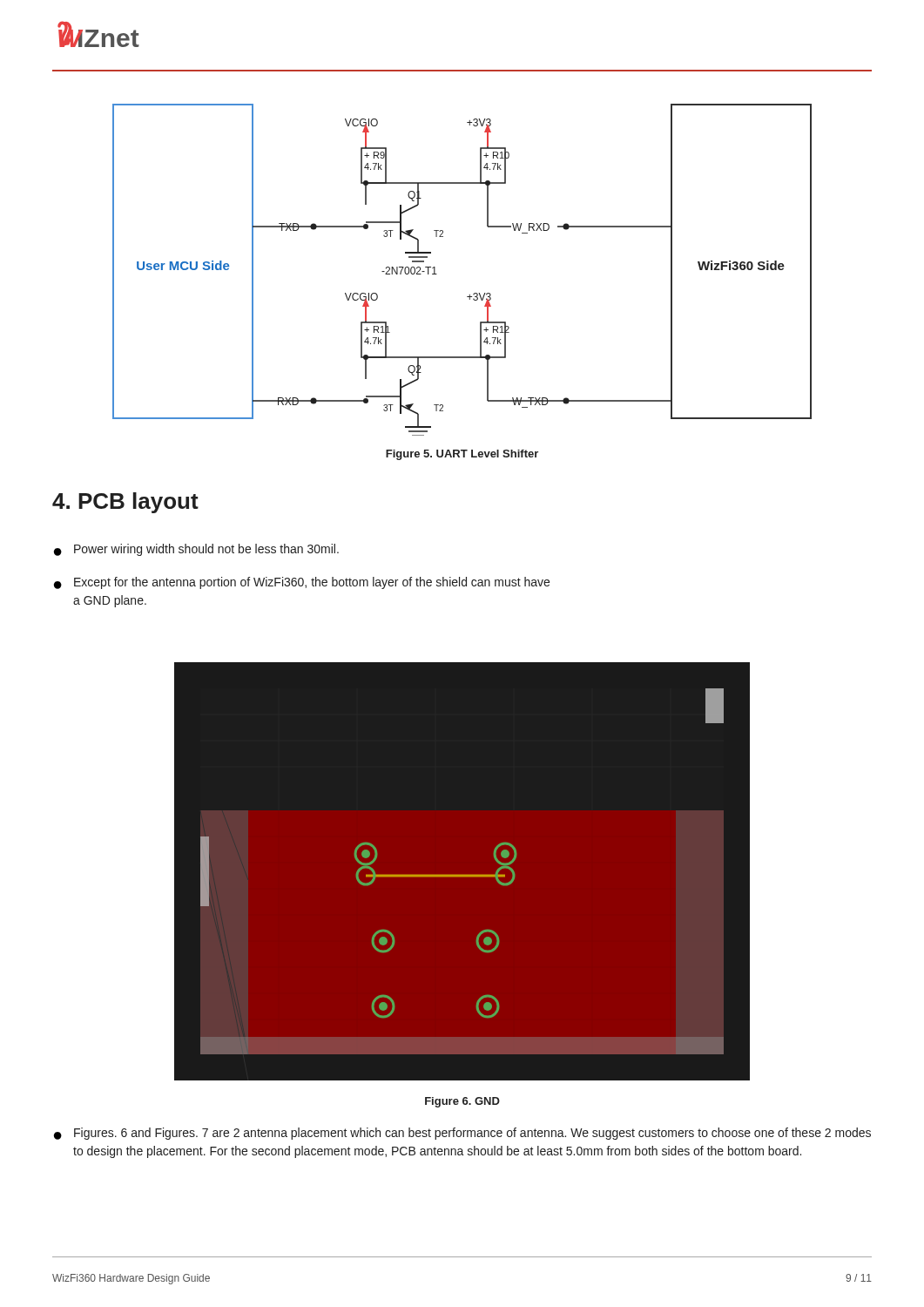Screen dimensions: 1307x924
Task: Click the passage that begins "● Figures. 6"
Action: [x=462, y=1142]
